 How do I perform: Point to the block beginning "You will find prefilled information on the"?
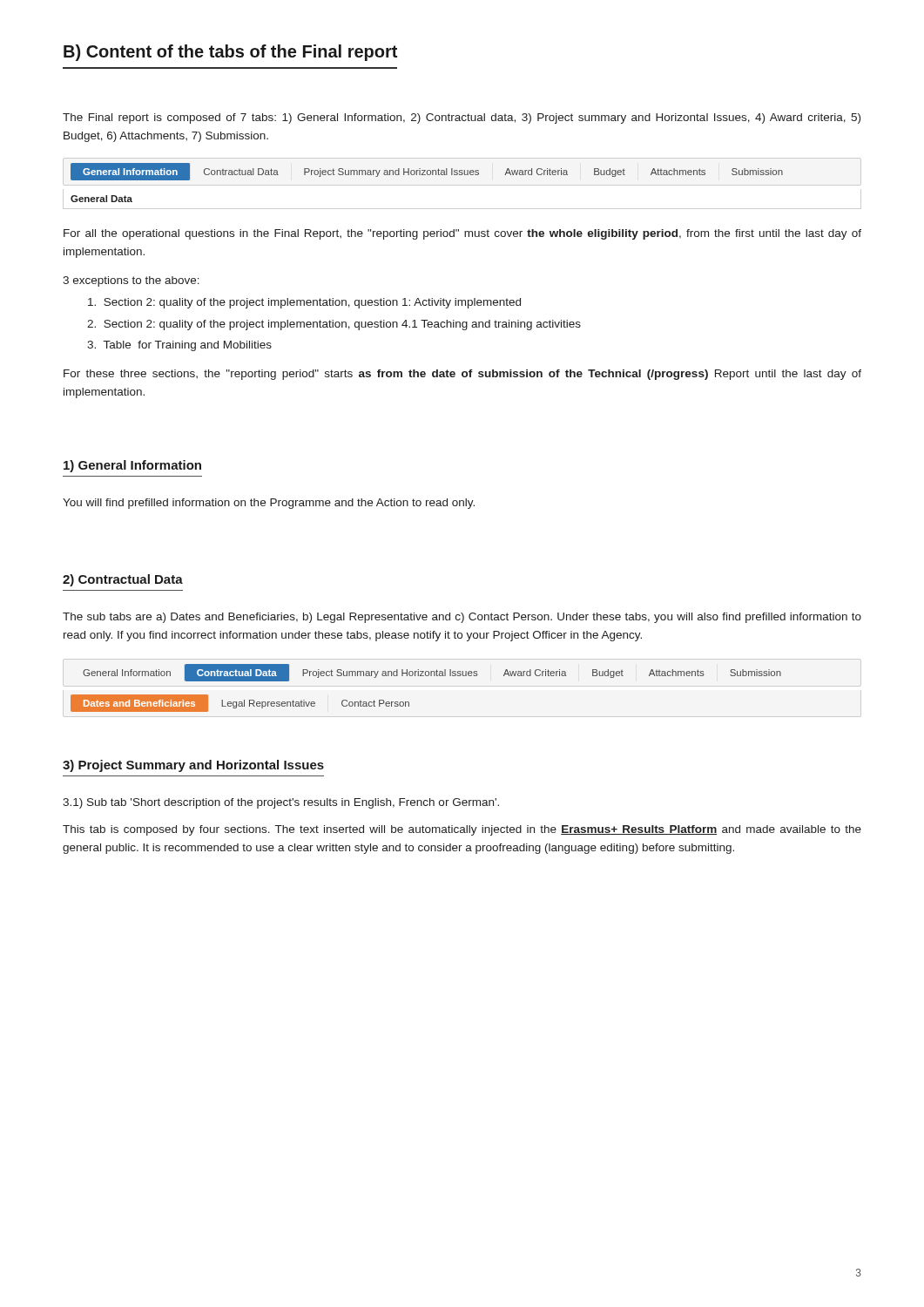[x=269, y=503]
